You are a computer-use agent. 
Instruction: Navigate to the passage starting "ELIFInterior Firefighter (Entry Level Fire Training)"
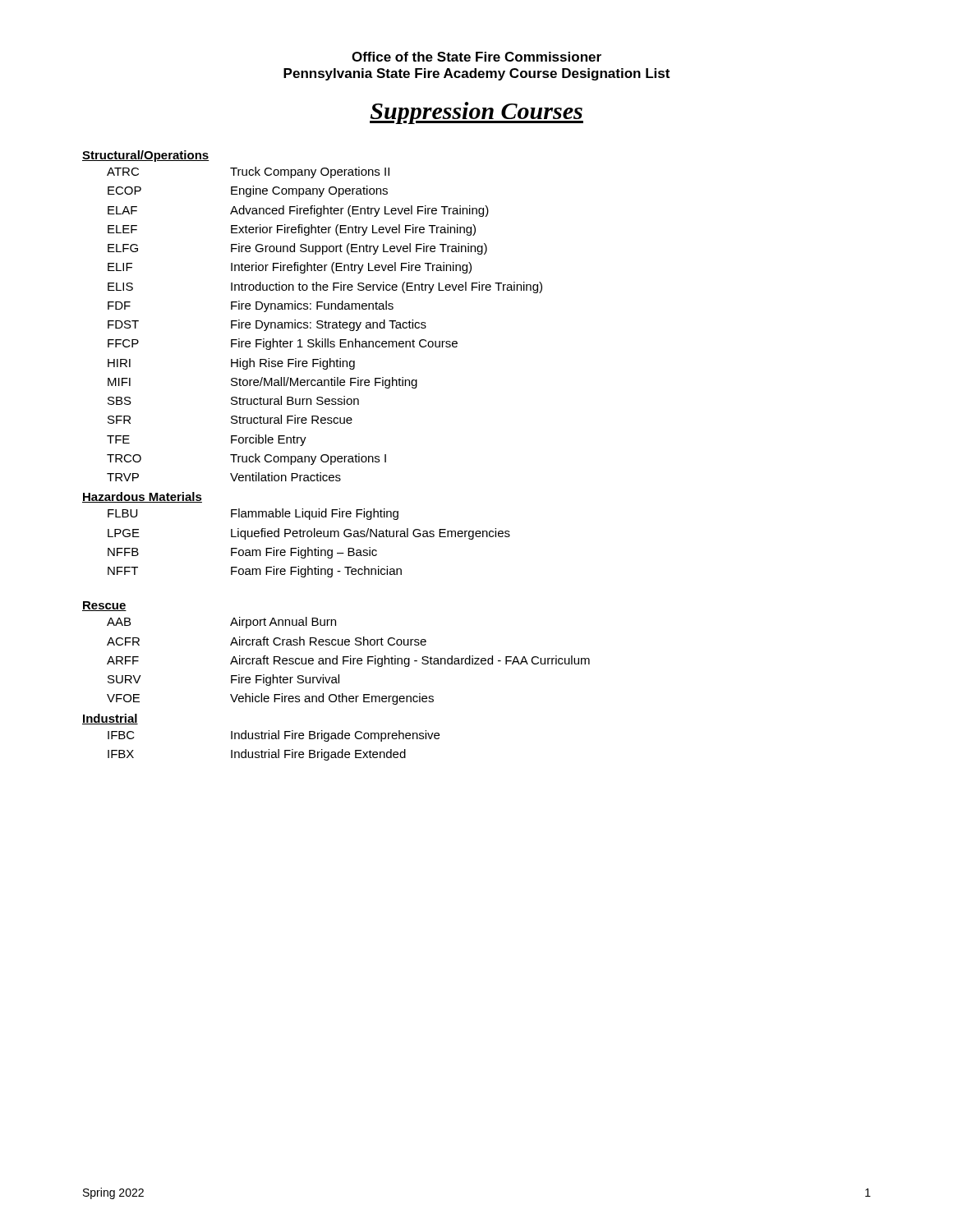(x=277, y=267)
